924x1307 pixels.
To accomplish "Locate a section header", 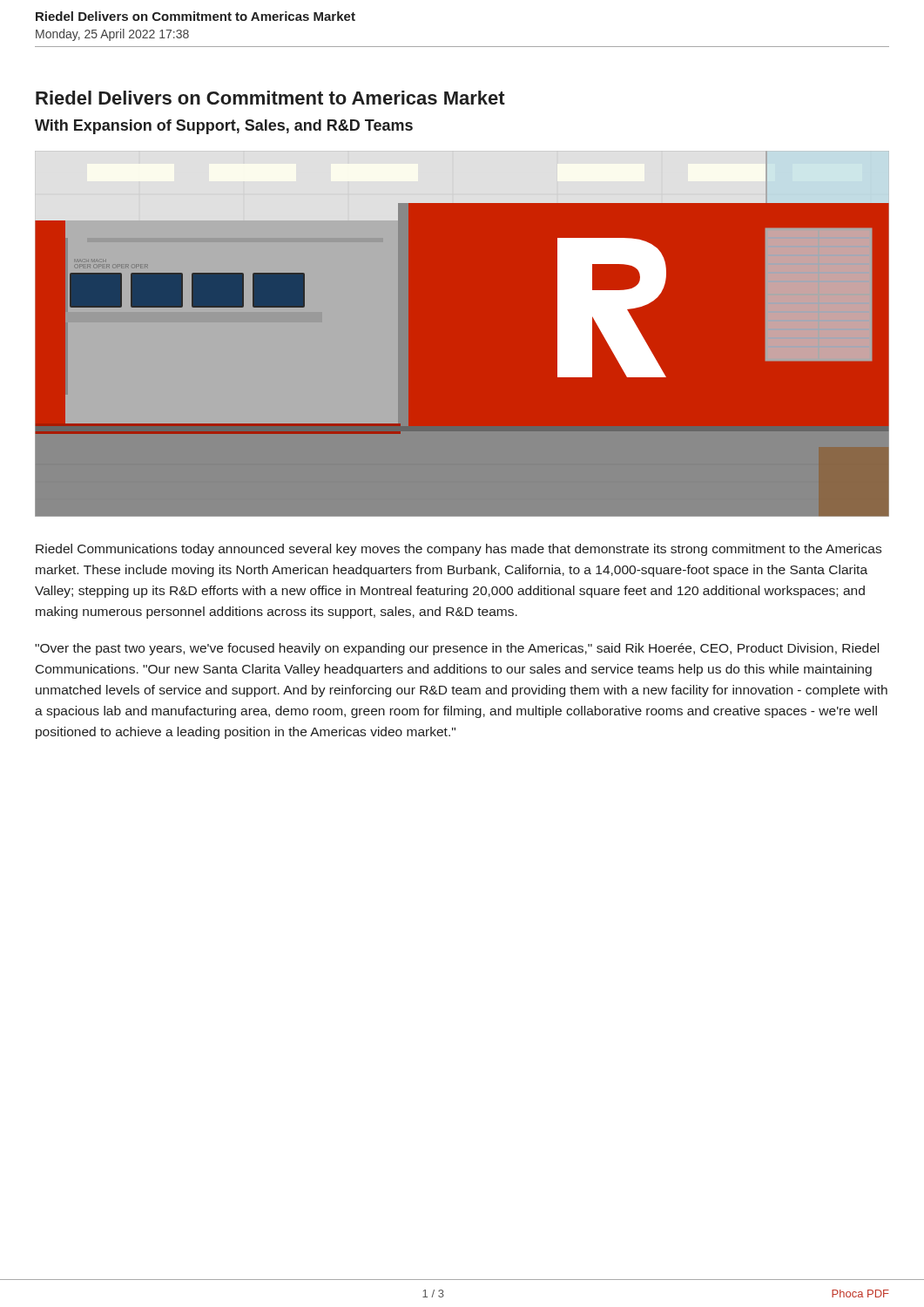I will coord(224,125).
